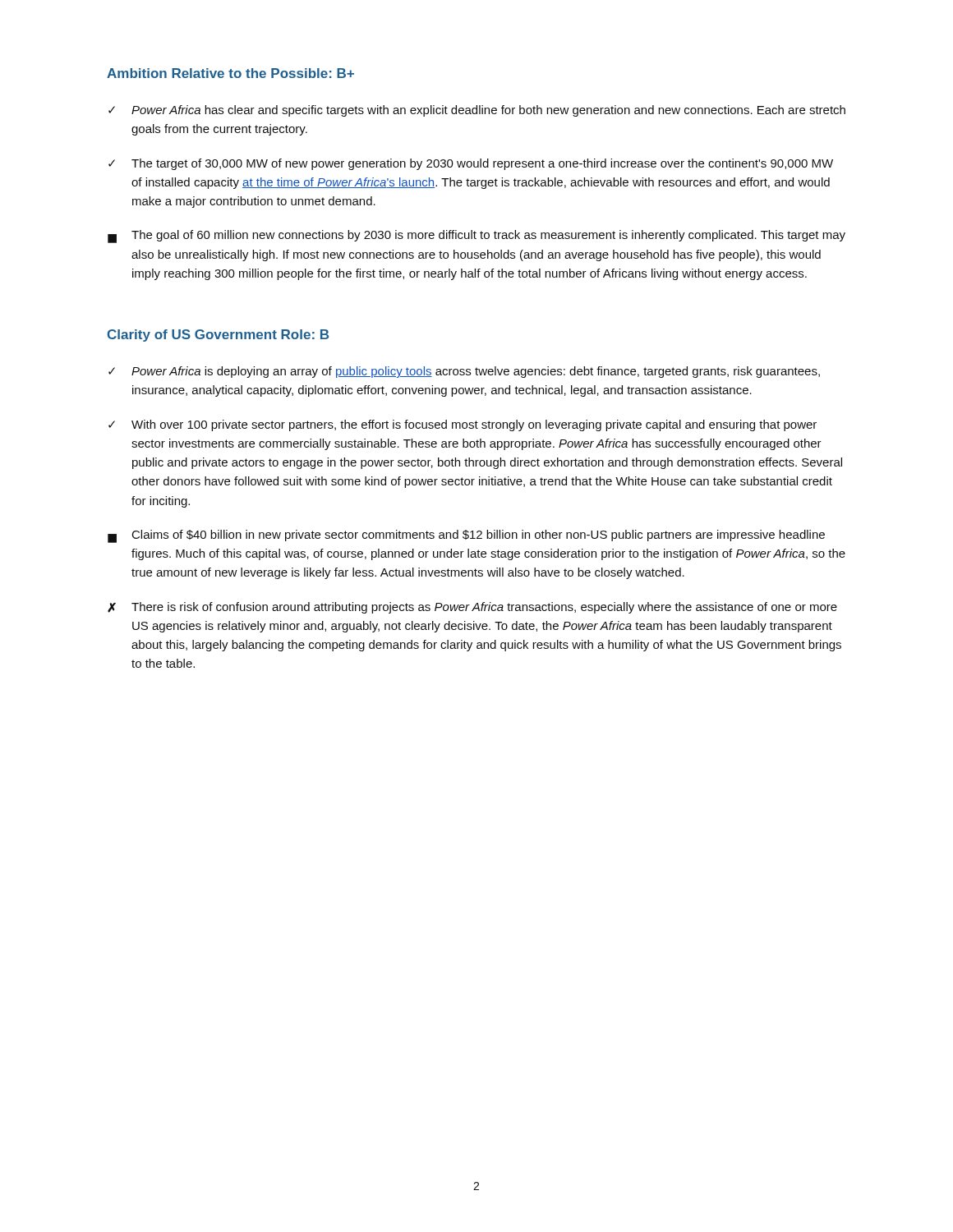Click on the block starting "✓ With over"

(476, 462)
